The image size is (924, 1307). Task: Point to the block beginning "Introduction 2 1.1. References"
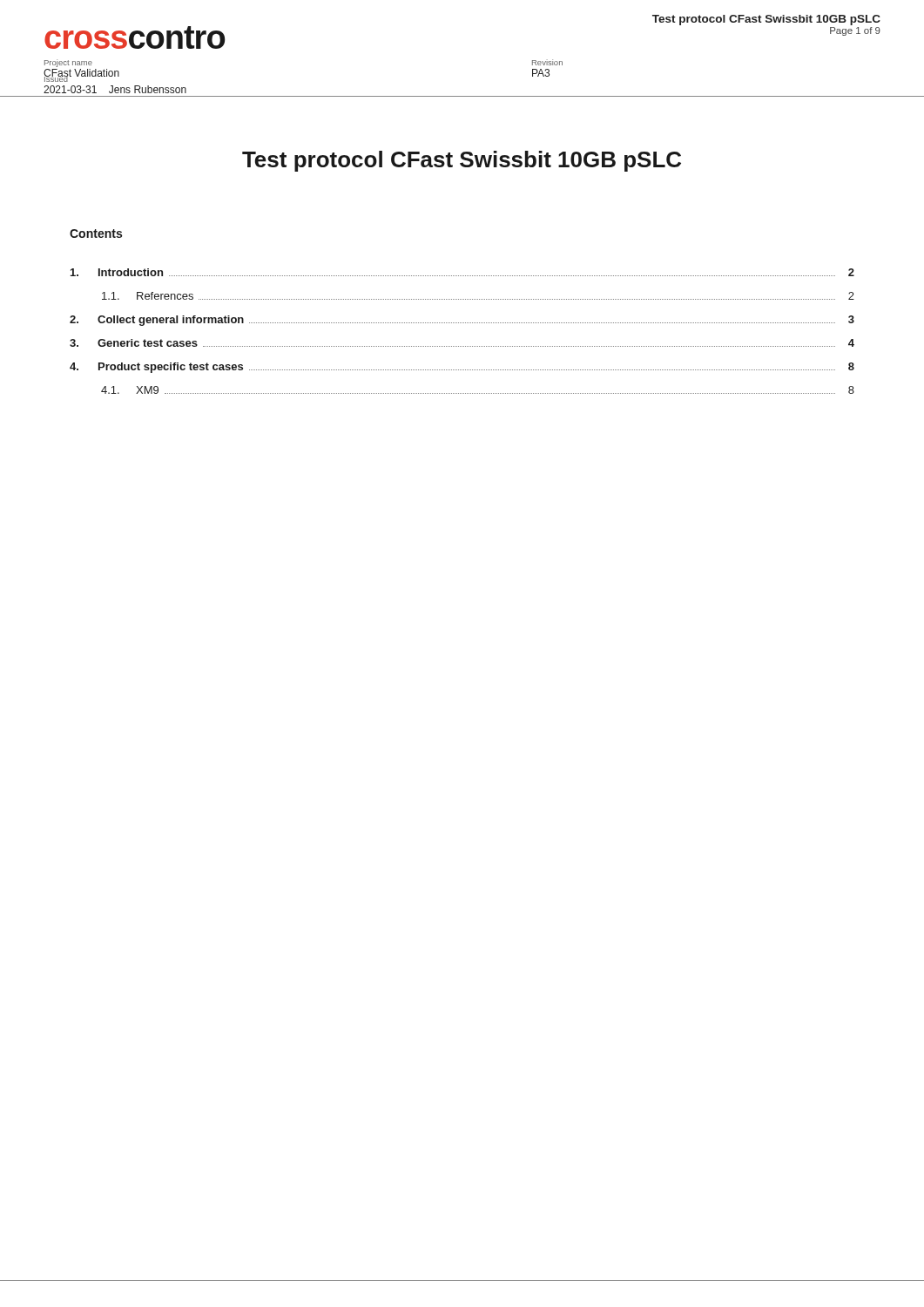[462, 331]
